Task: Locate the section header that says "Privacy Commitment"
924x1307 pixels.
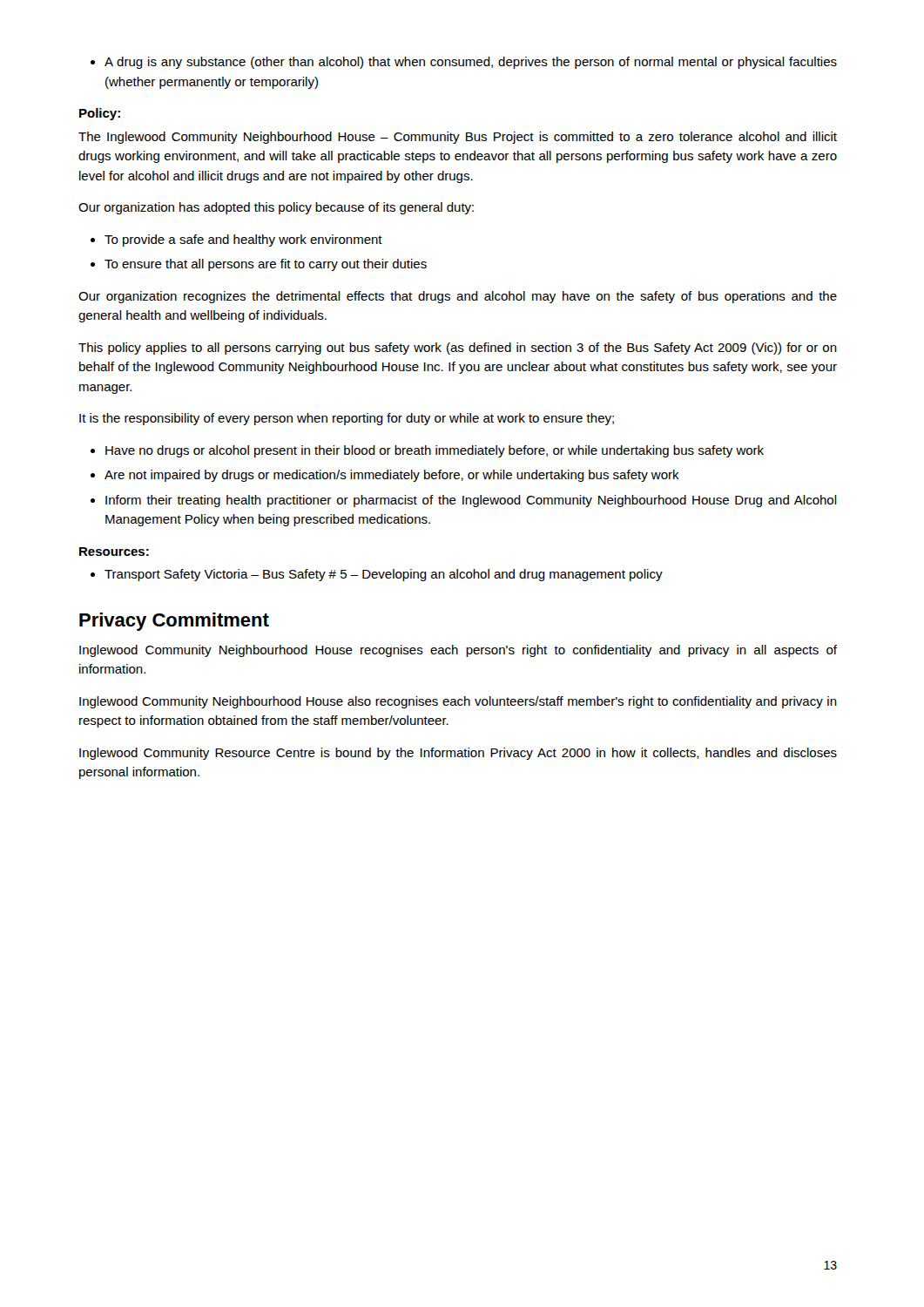Action: pos(174,622)
